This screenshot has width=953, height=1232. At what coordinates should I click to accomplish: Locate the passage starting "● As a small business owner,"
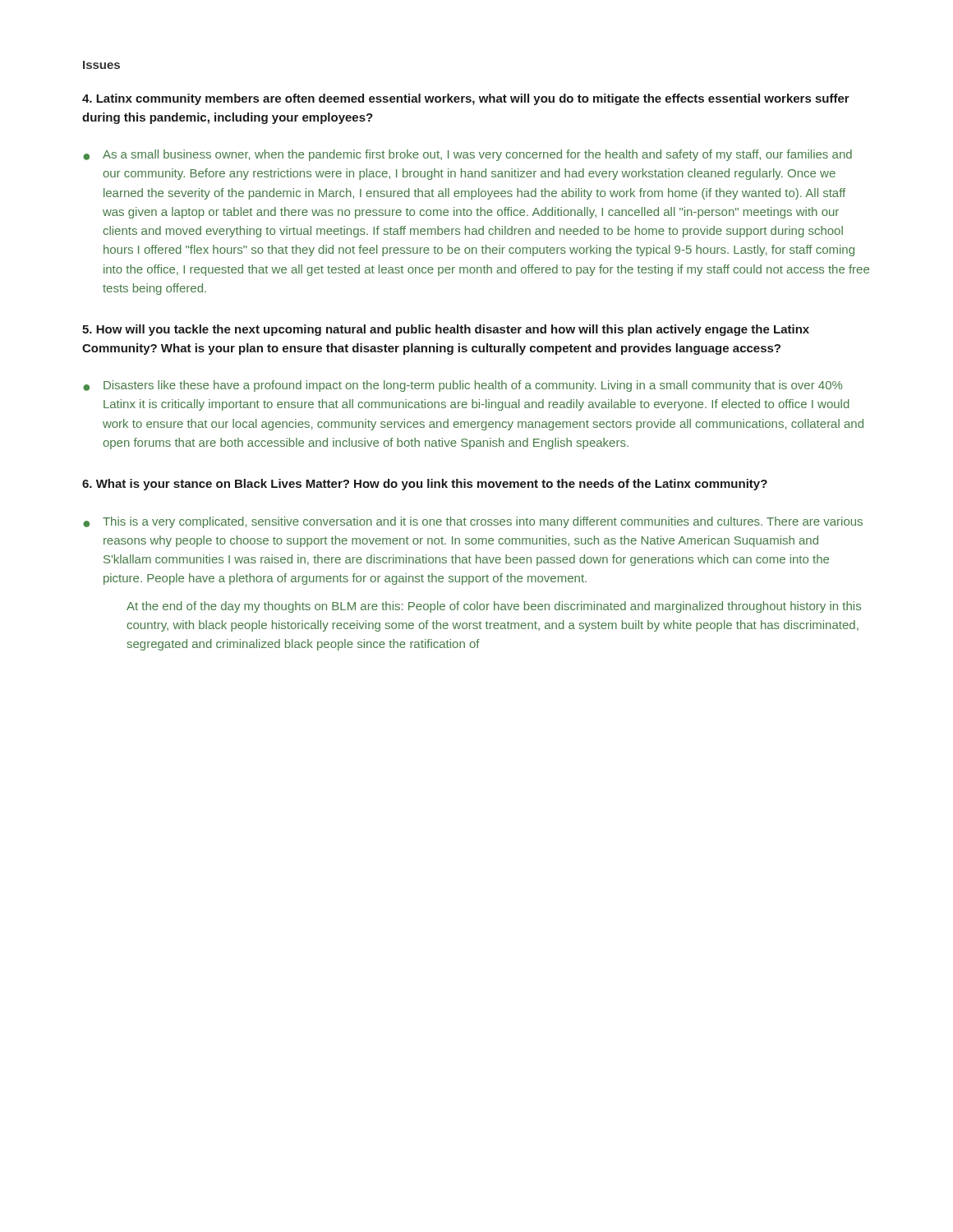476,221
